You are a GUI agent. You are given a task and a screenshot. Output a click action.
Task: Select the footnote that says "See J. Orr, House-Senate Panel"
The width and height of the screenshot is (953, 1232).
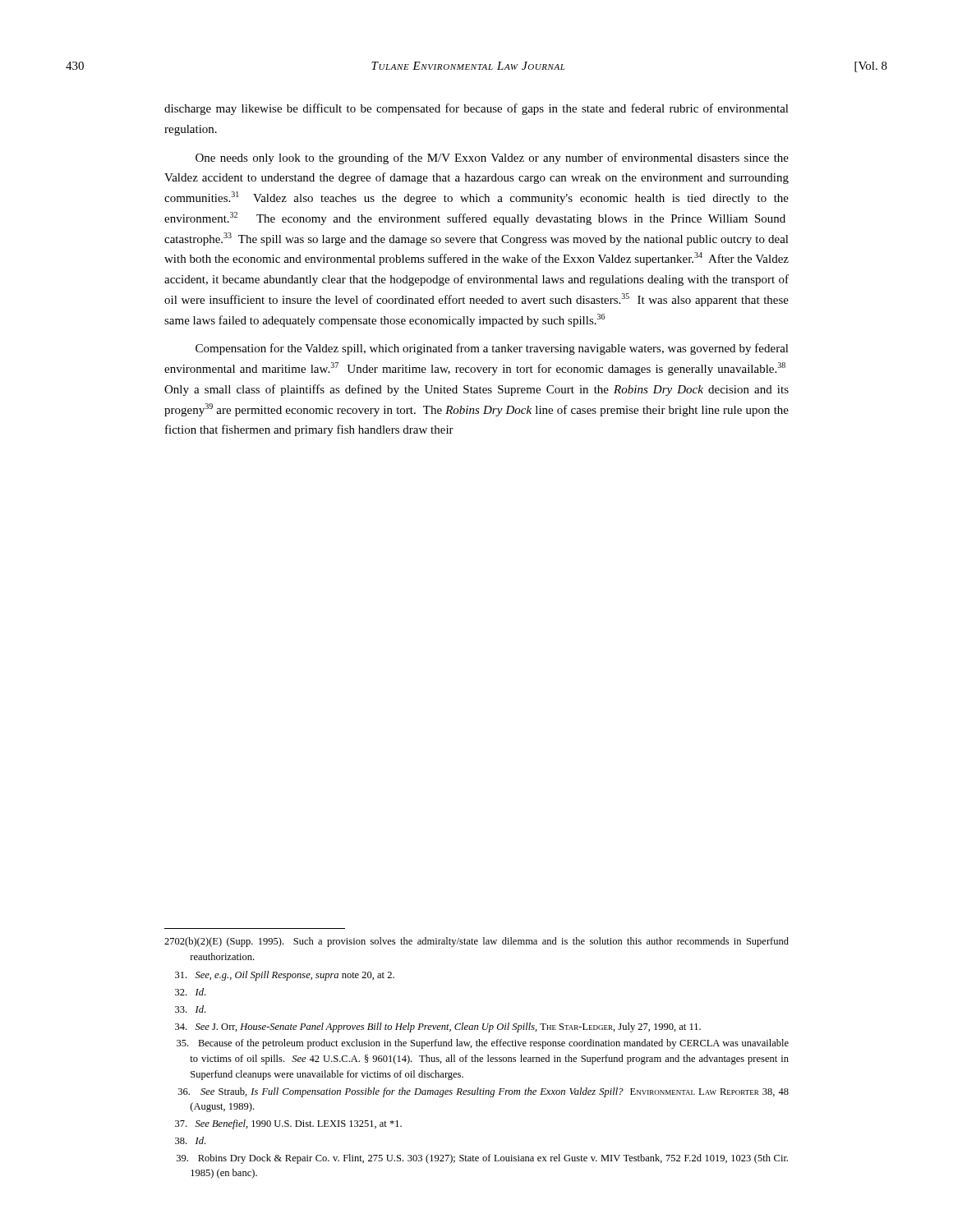click(x=476, y=1027)
